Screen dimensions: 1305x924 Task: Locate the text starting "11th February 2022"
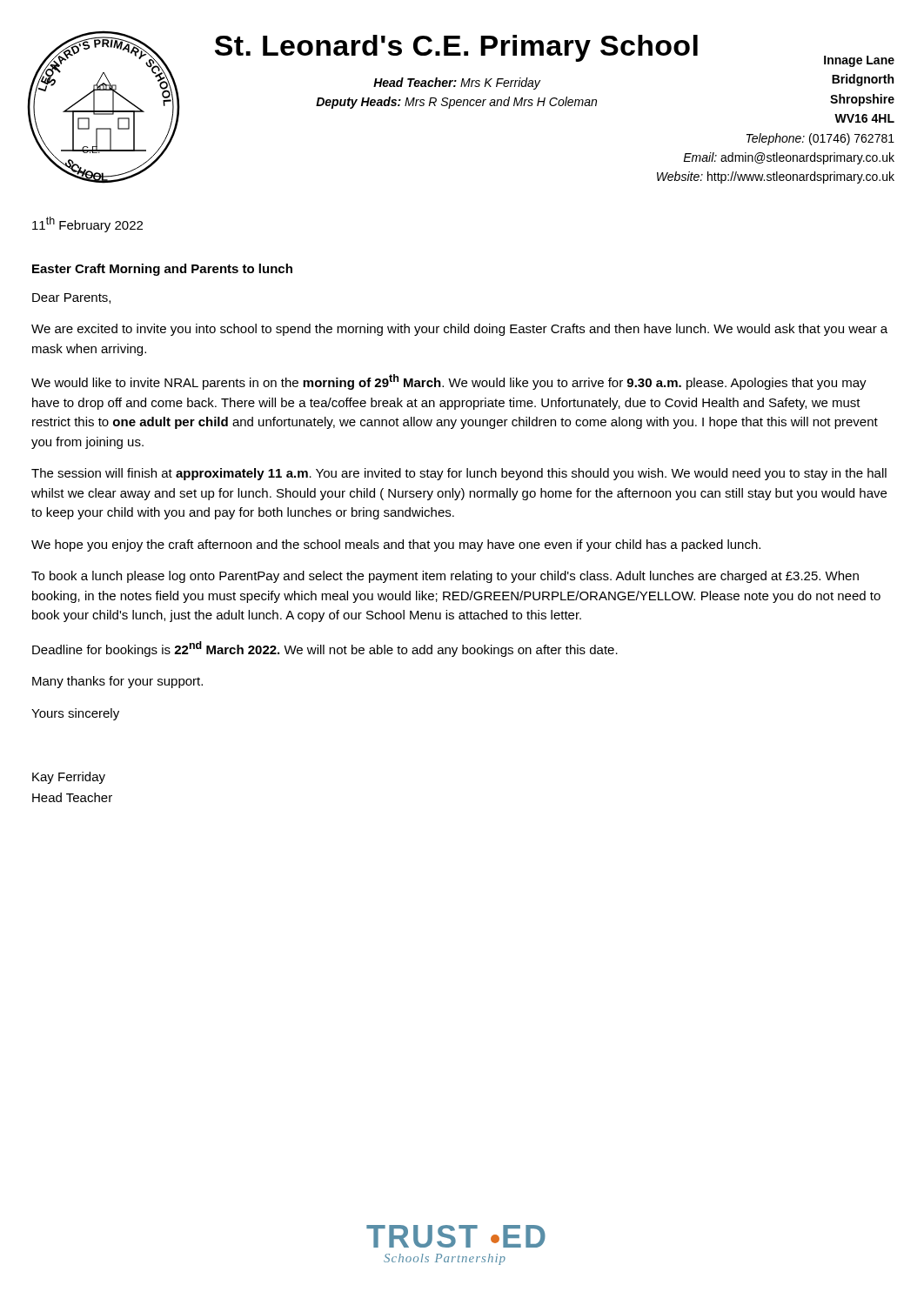point(87,224)
